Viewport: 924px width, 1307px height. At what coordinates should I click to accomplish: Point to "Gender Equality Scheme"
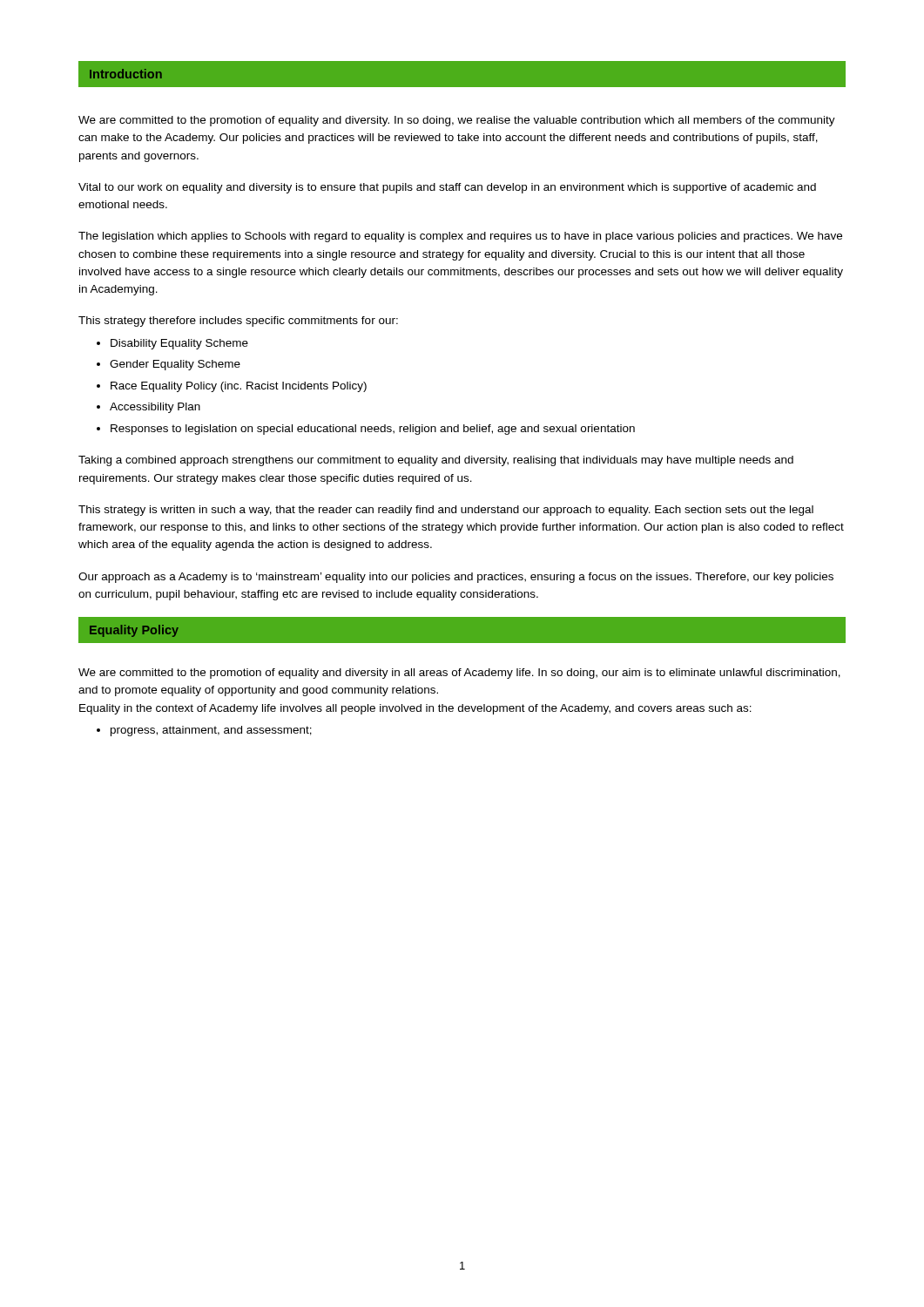[175, 364]
